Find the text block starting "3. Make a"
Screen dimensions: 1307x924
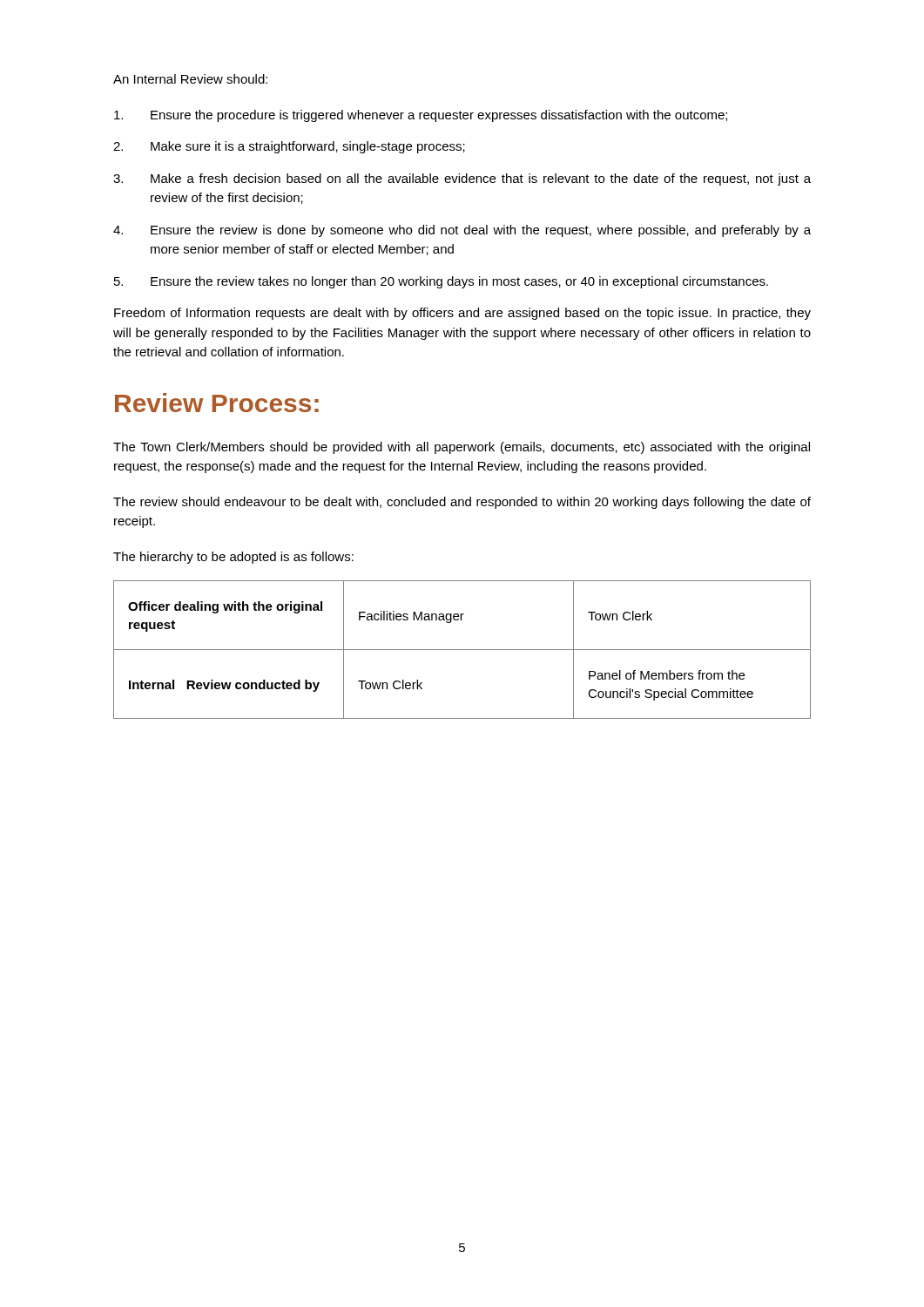pyautogui.click(x=462, y=188)
